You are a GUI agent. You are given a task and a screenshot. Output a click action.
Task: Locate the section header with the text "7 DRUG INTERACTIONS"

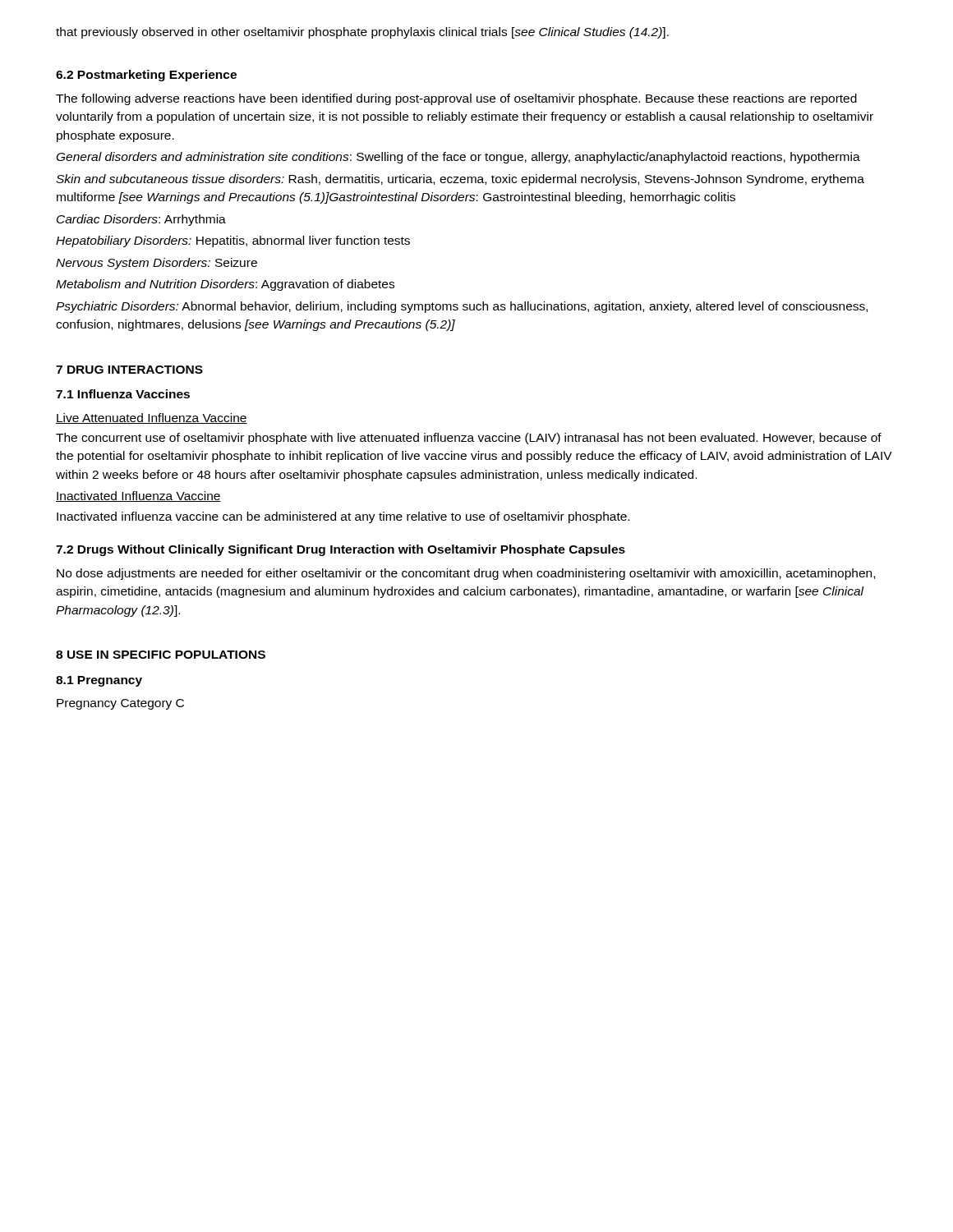tap(129, 369)
